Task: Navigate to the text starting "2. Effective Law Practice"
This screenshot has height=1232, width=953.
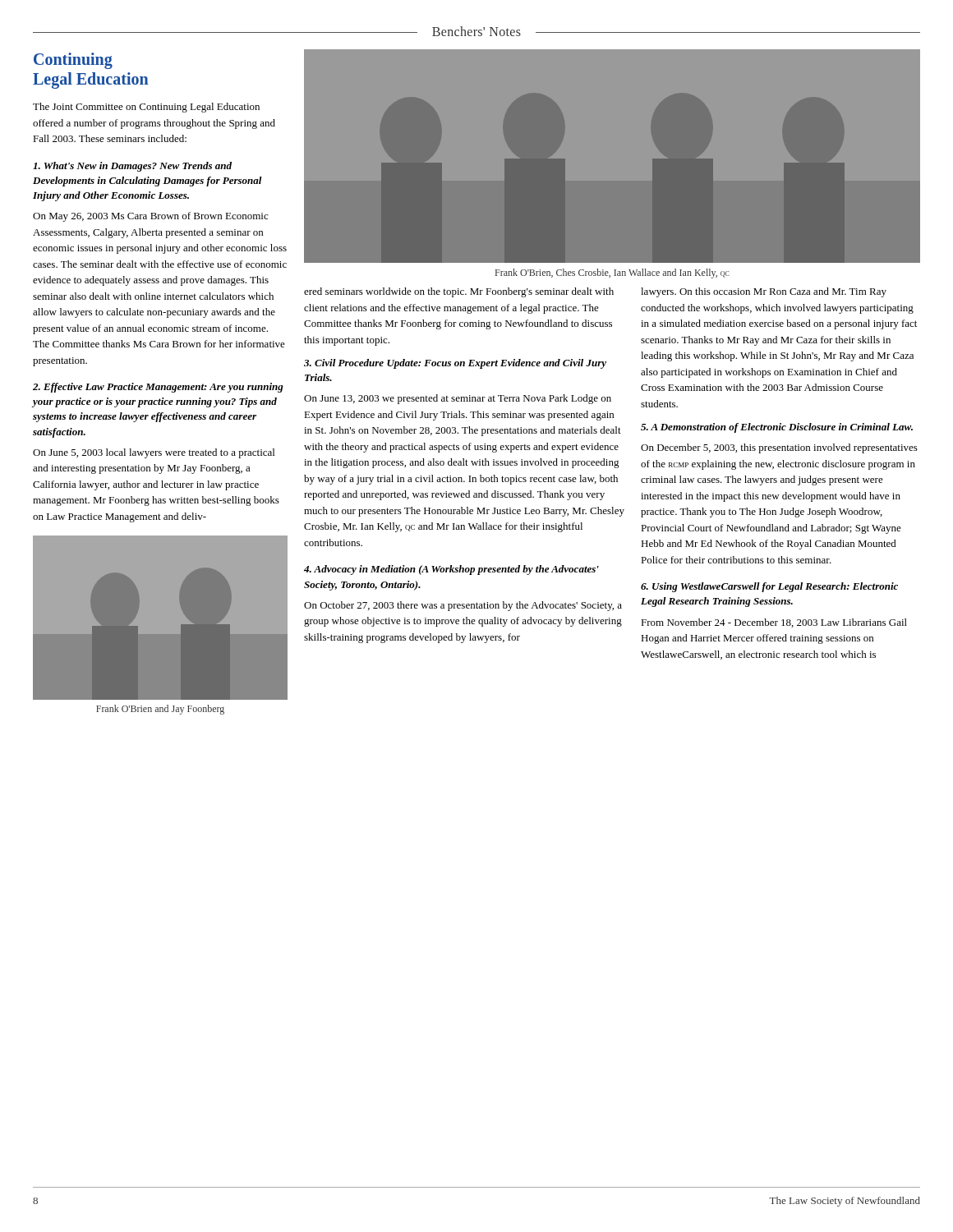Action: click(160, 452)
